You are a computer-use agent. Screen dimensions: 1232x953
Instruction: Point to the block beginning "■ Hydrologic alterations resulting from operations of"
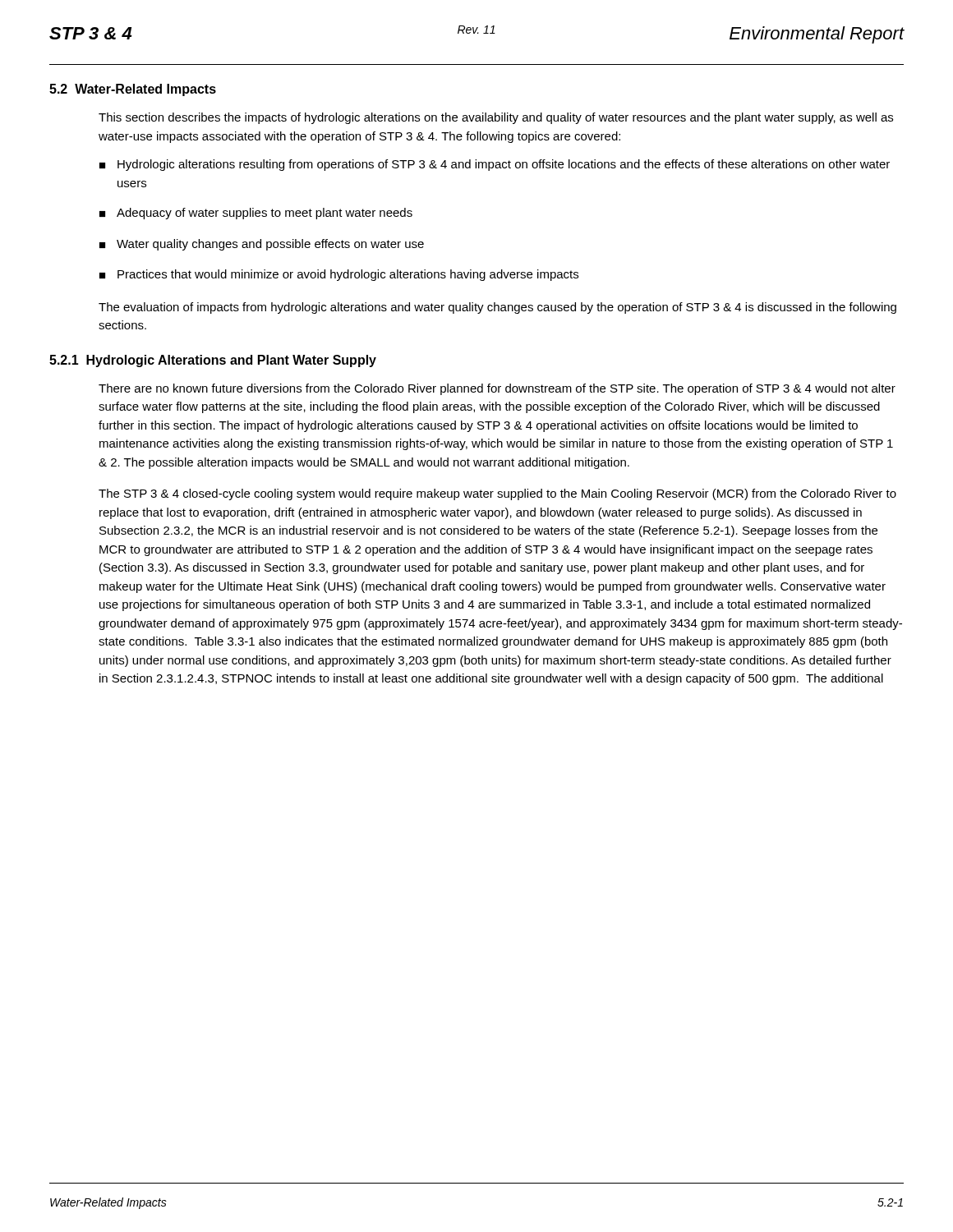coord(501,174)
